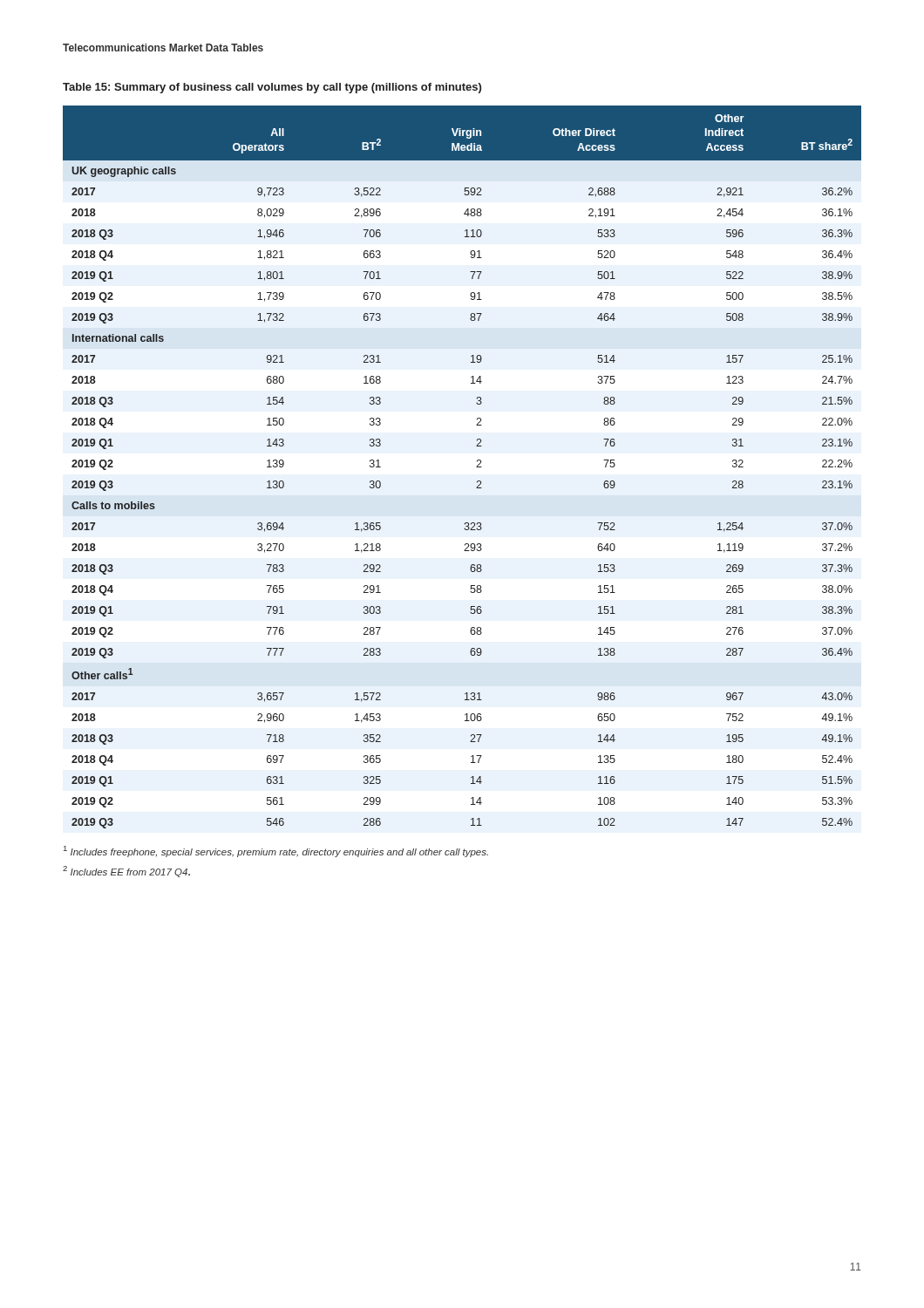The image size is (924, 1308).
Task: Locate the footnote with the text "2 Includes EE"
Action: click(x=127, y=870)
